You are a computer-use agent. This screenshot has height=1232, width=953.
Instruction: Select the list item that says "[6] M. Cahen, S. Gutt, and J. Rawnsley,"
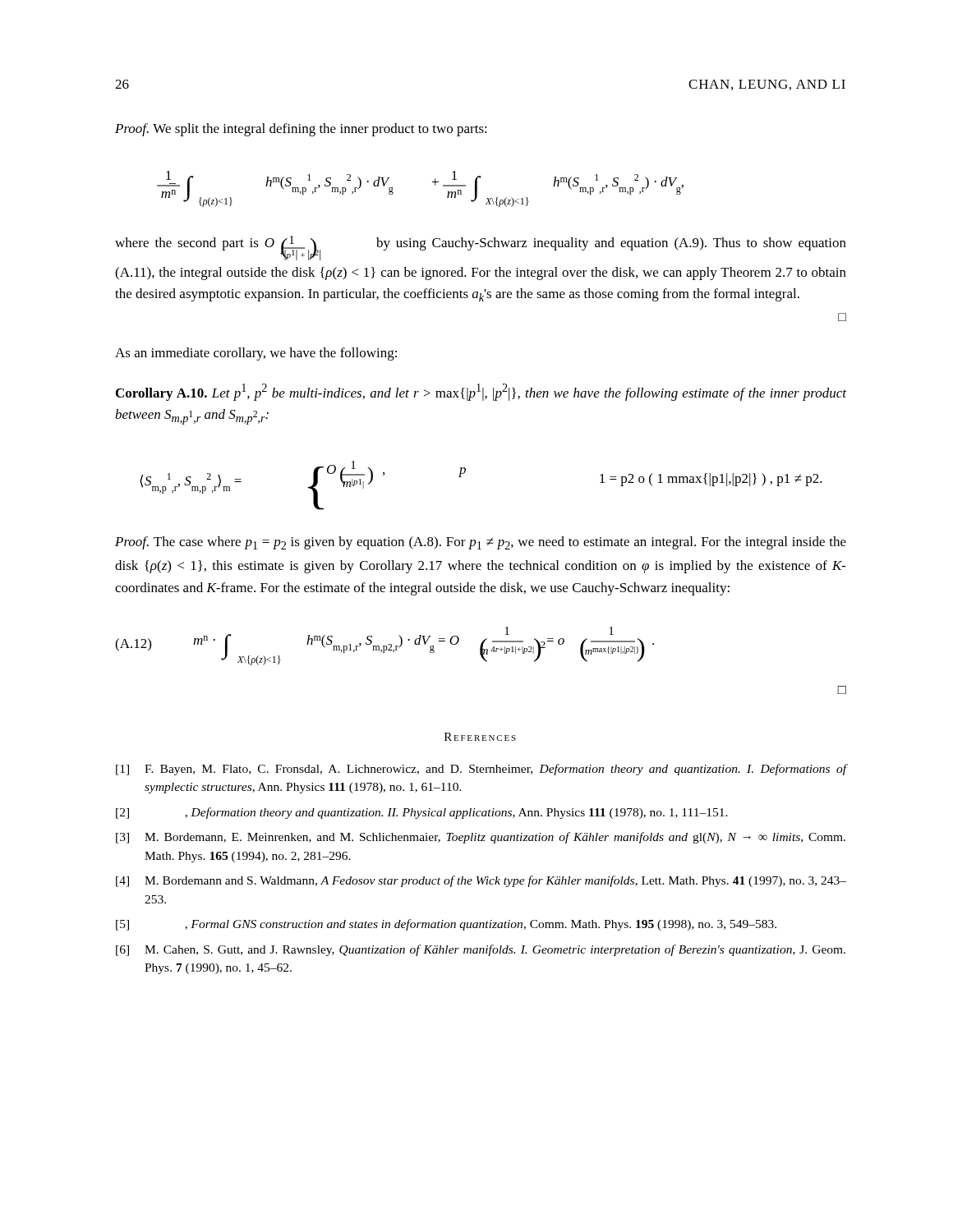(481, 959)
